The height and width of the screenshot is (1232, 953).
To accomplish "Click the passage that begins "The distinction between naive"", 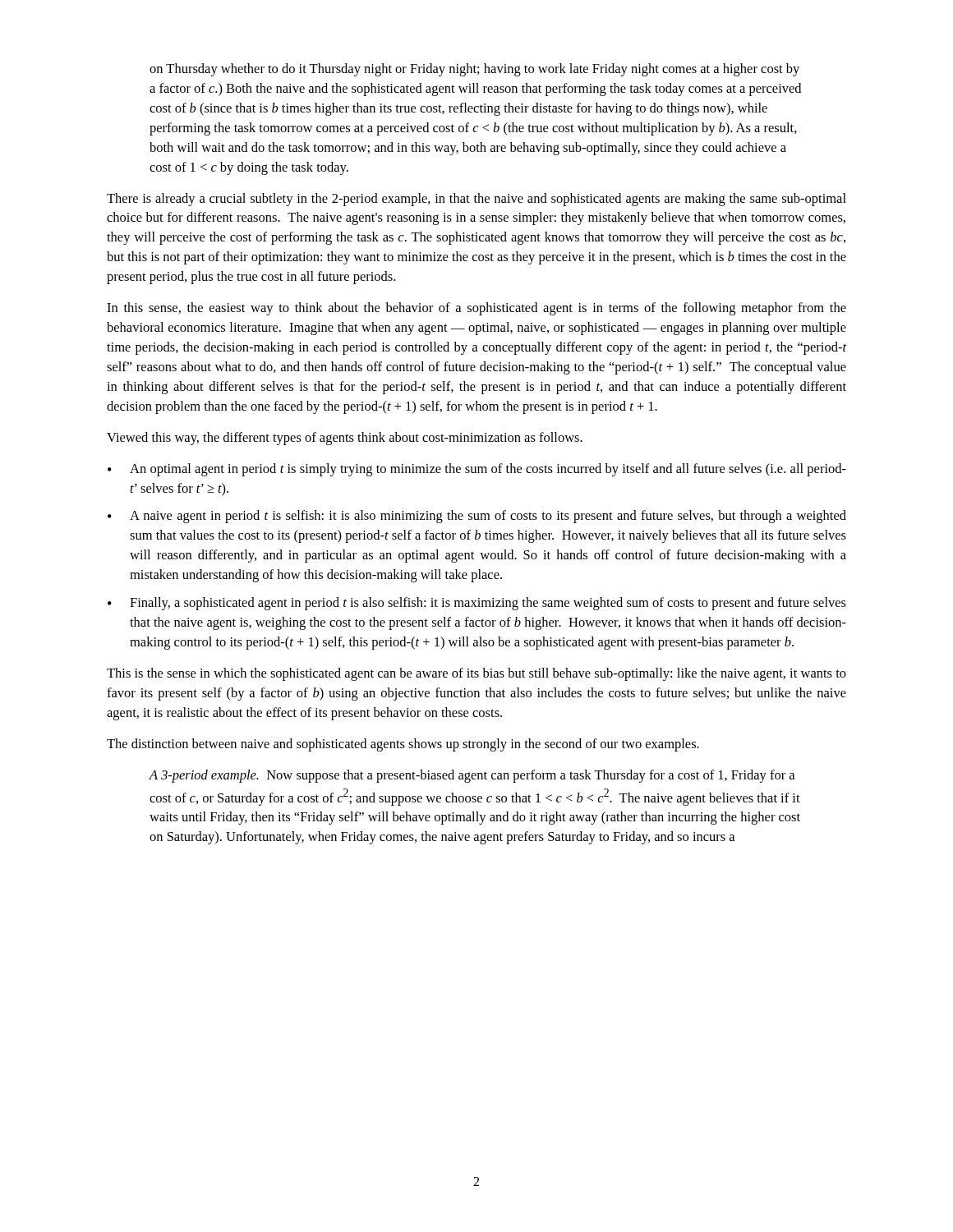I will pyautogui.click(x=403, y=743).
